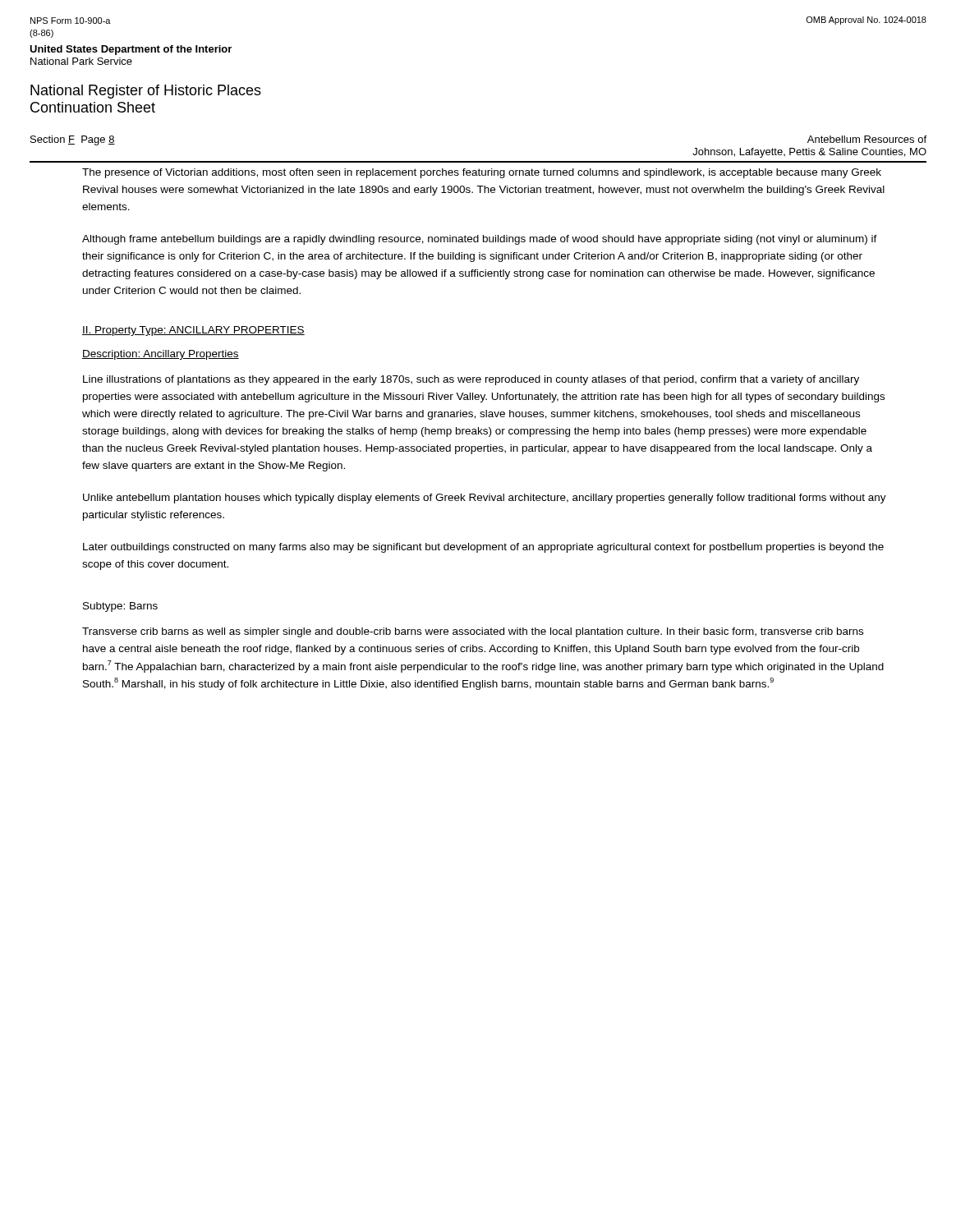
Task: Click on the text block starting "Although frame antebellum buildings are a rapidly"
Action: pos(479,264)
